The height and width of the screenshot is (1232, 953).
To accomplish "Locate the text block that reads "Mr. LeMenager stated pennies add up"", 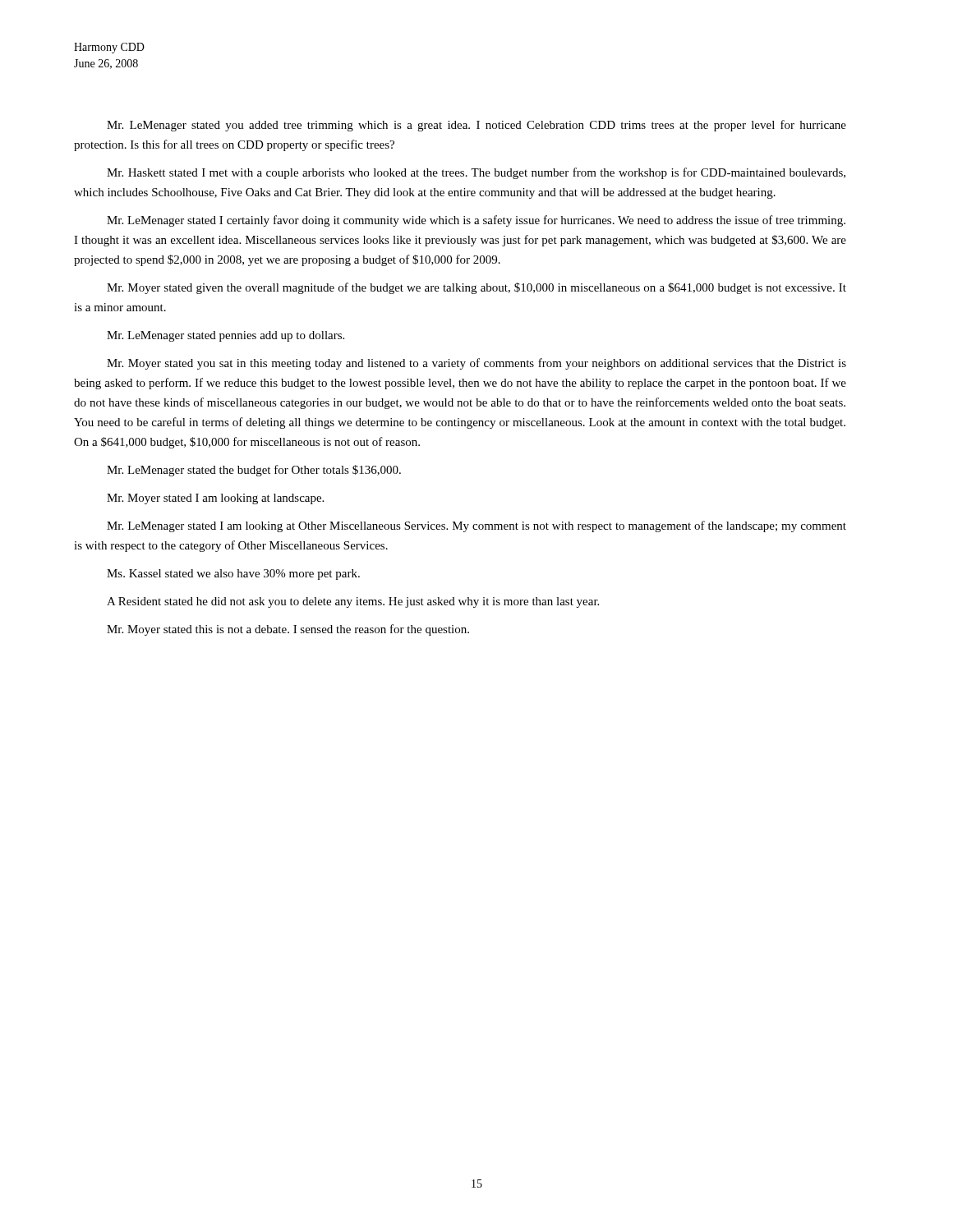I will tap(226, 335).
